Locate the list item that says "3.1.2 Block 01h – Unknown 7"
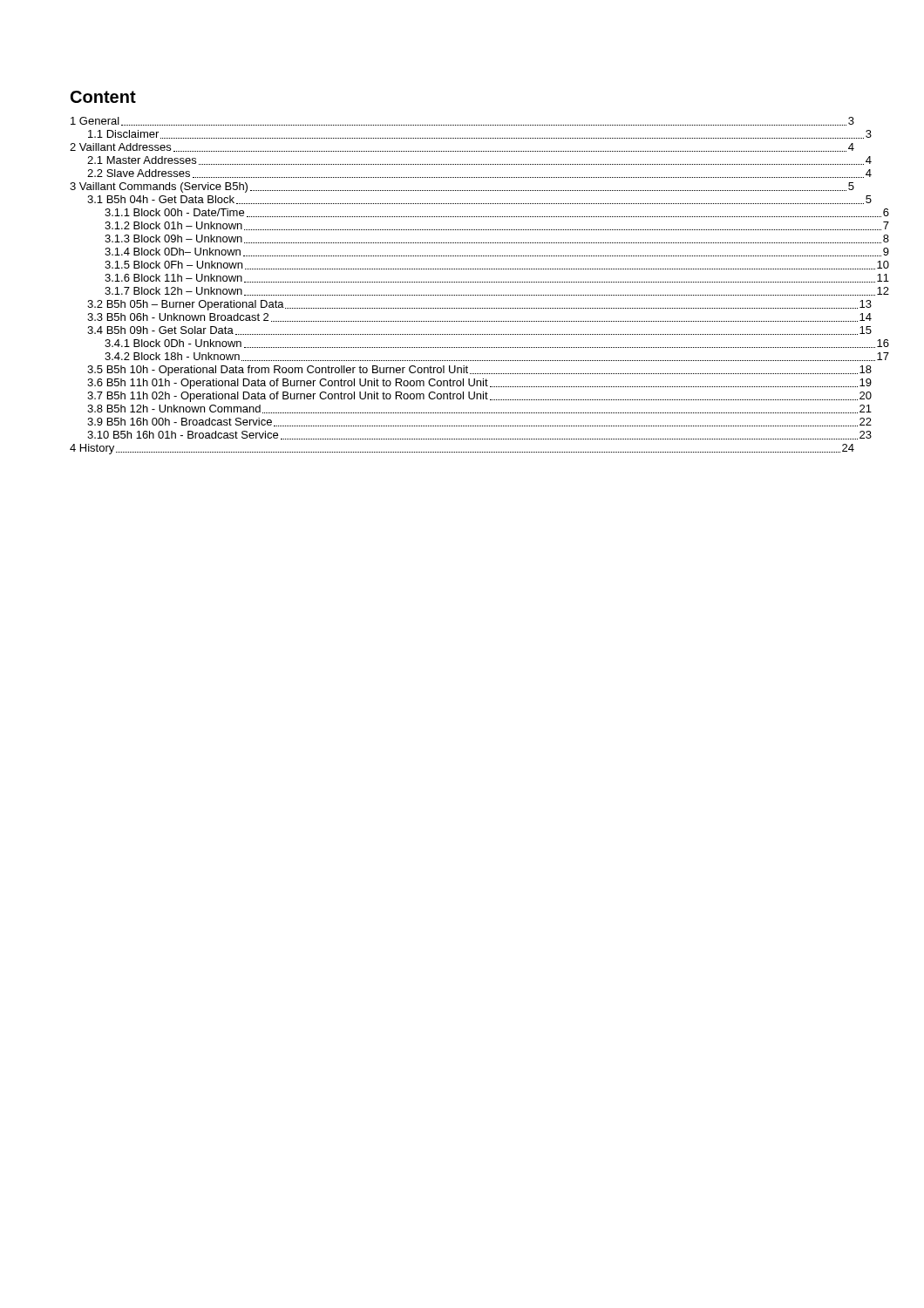Image resolution: width=924 pixels, height=1308 pixels. [462, 225]
